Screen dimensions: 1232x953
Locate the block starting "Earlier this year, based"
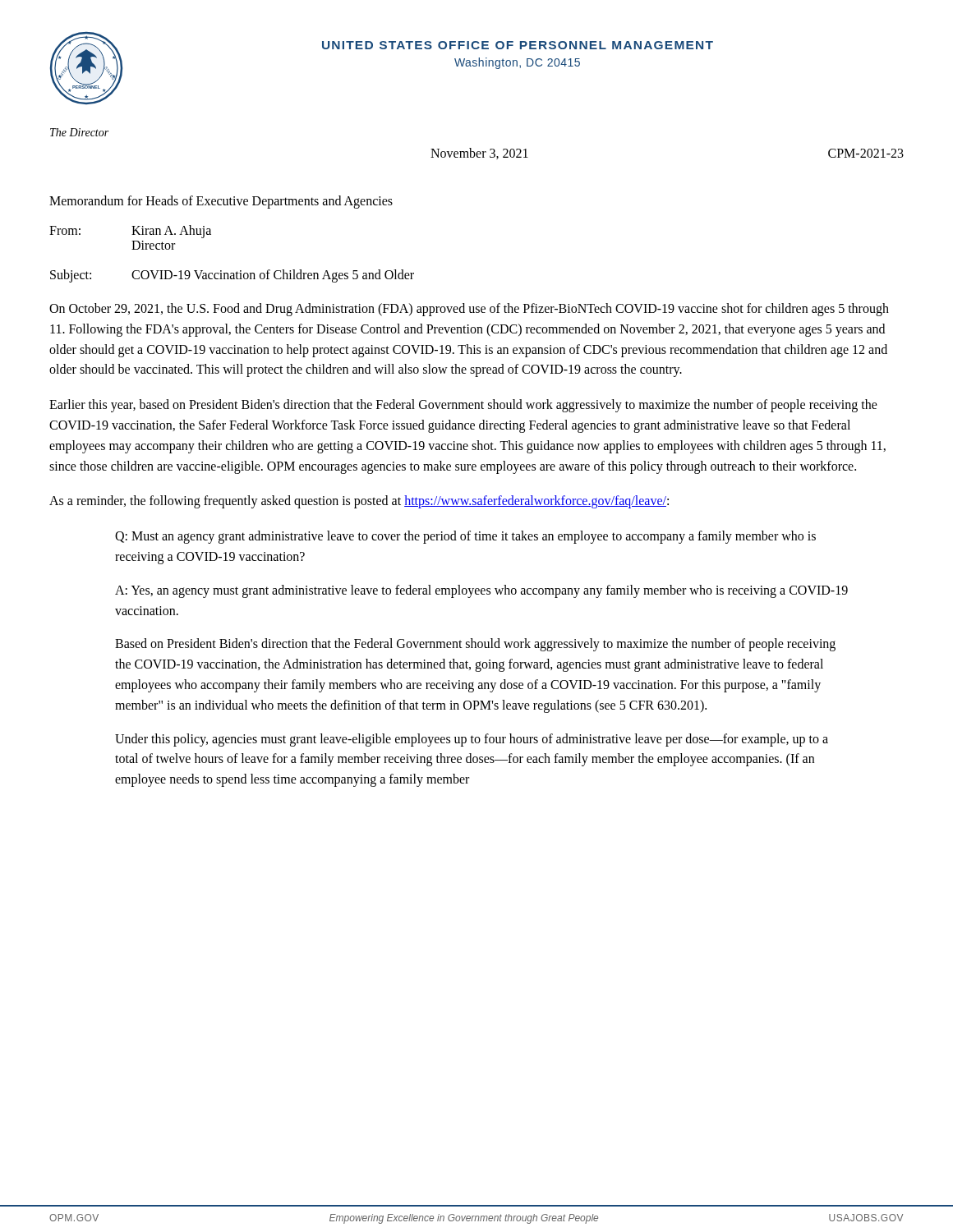(468, 435)
